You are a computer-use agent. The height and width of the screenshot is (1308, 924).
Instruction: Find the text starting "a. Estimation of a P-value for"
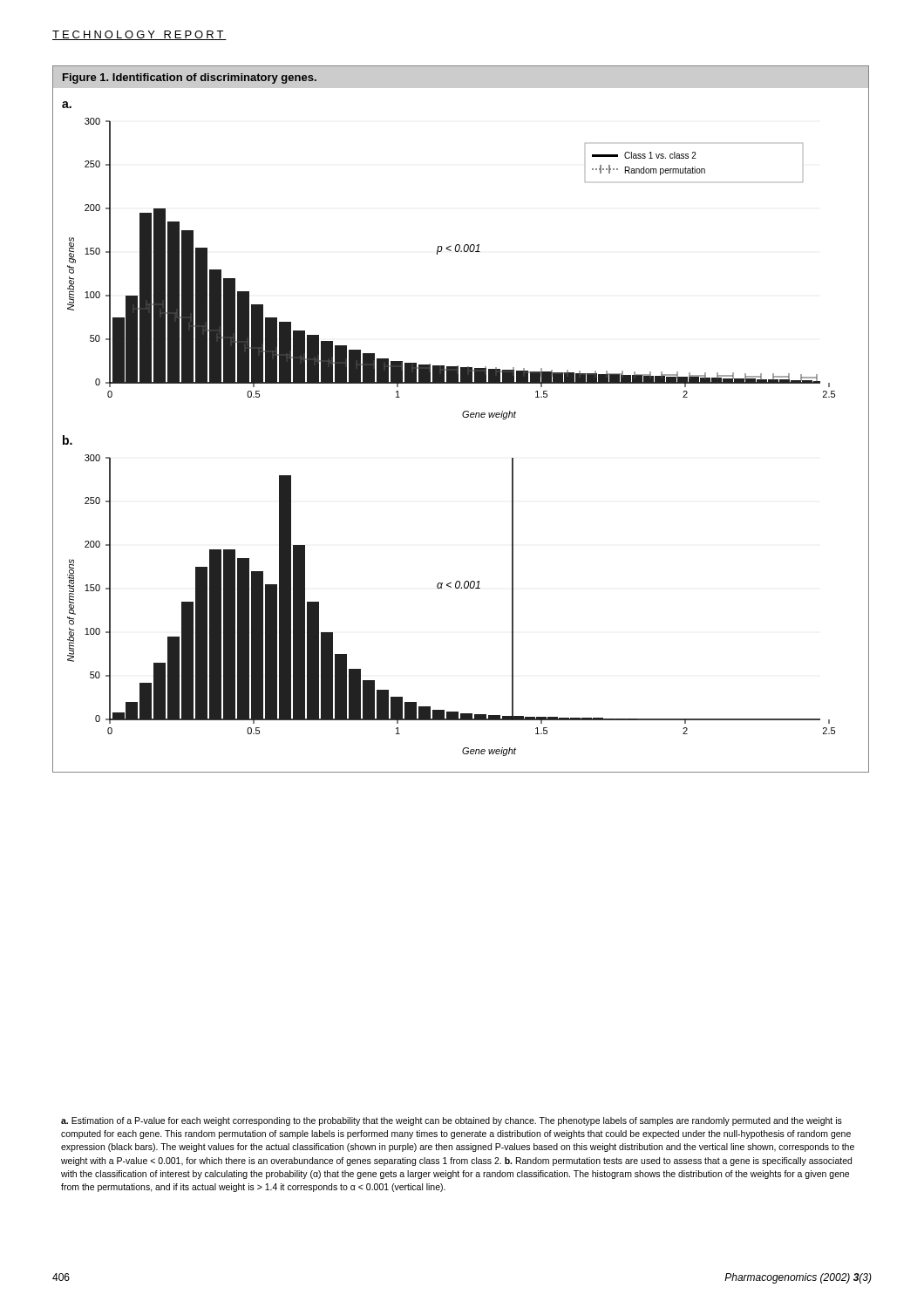[460, 1156]
